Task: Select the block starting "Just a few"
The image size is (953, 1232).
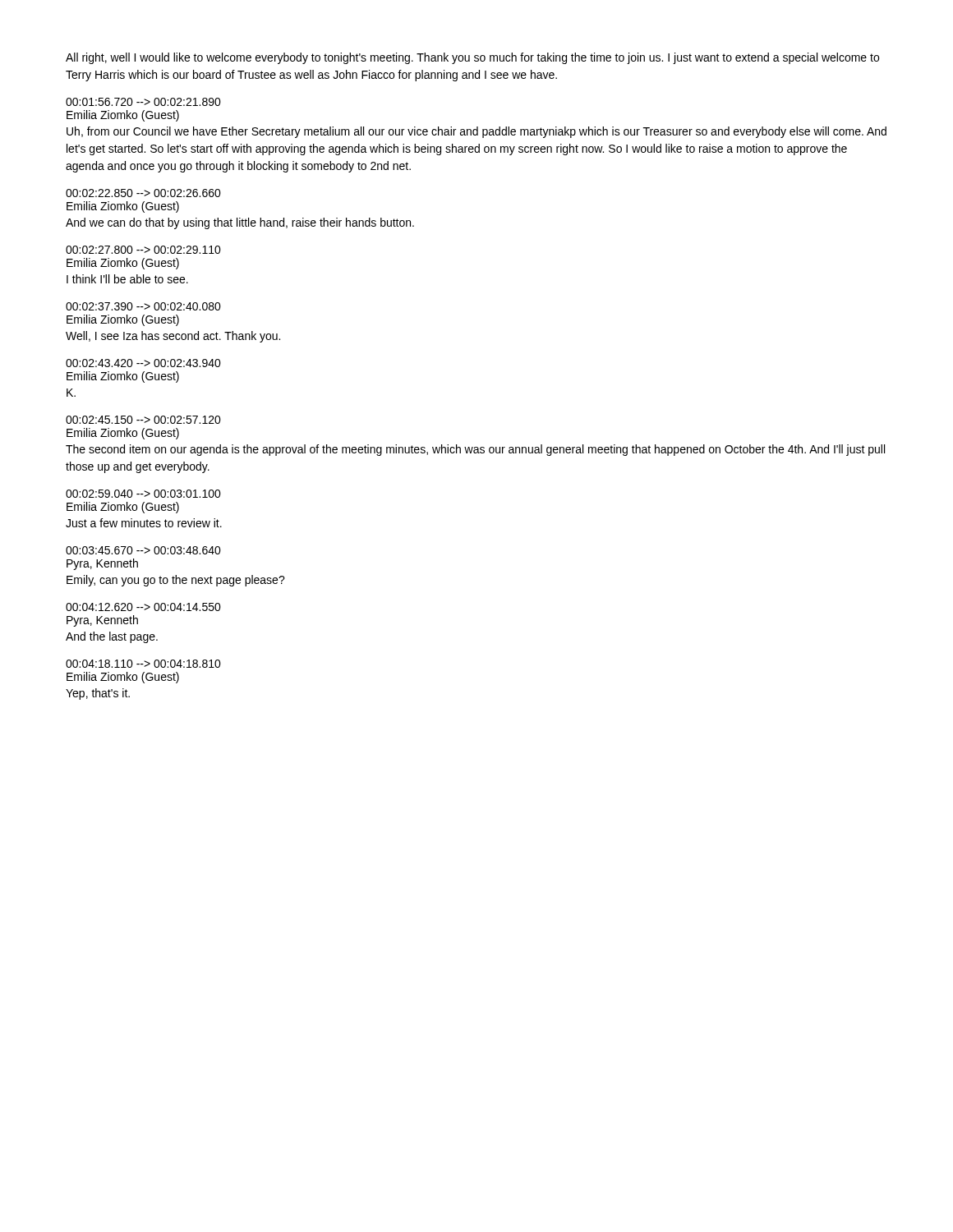Action: tap(144, 523)
